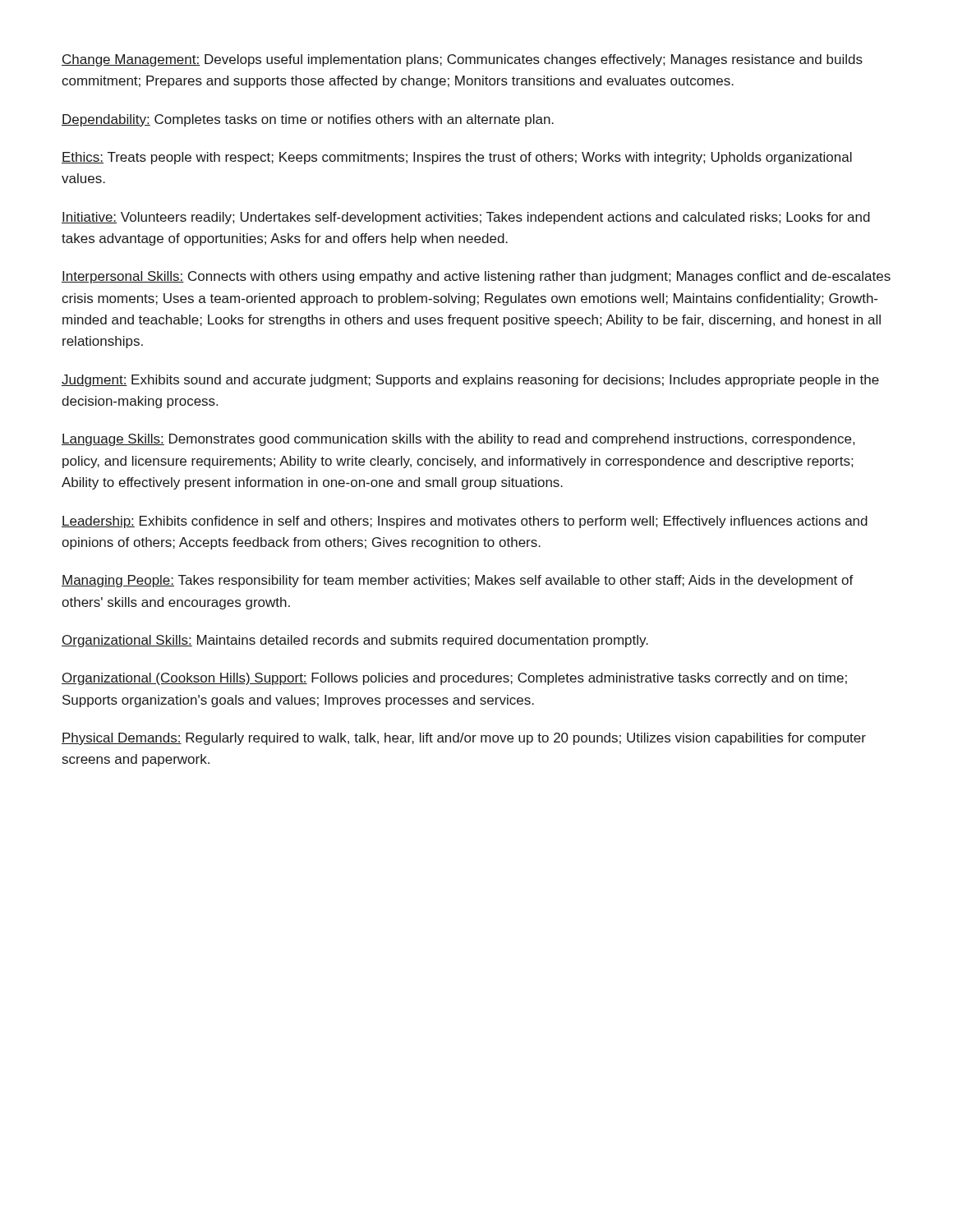Locate the text block that says "Initiative: Volunteers readily; Undertakes self-development activities; Takes independent"

(466, 228)
